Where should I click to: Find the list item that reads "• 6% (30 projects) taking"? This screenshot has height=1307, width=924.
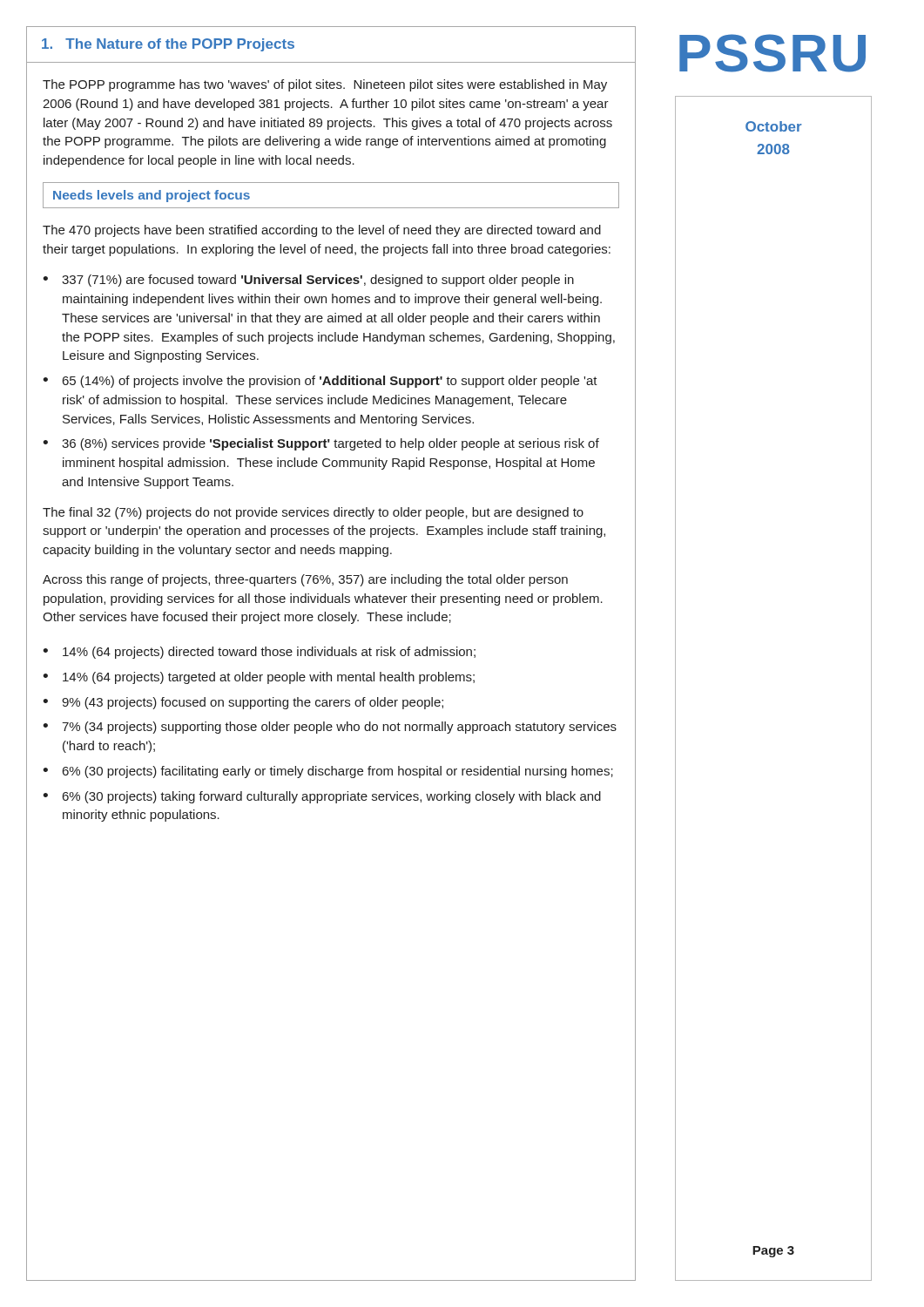pyautogui.click(x=331, y=806)
